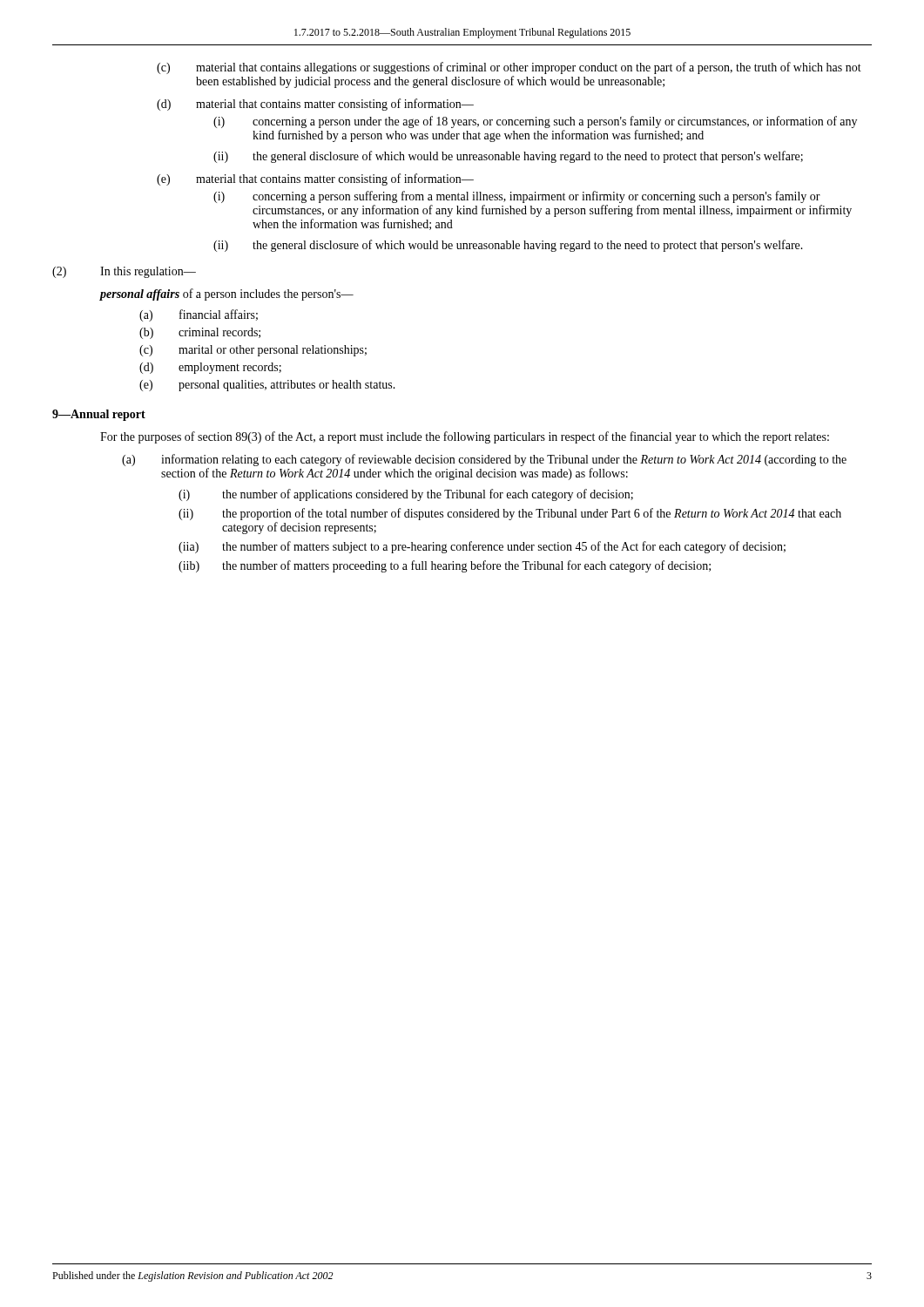Find the list item that reads "(d) employment records;"
This screenshot has width=924, height=1307.
click(x=211, y=368)
